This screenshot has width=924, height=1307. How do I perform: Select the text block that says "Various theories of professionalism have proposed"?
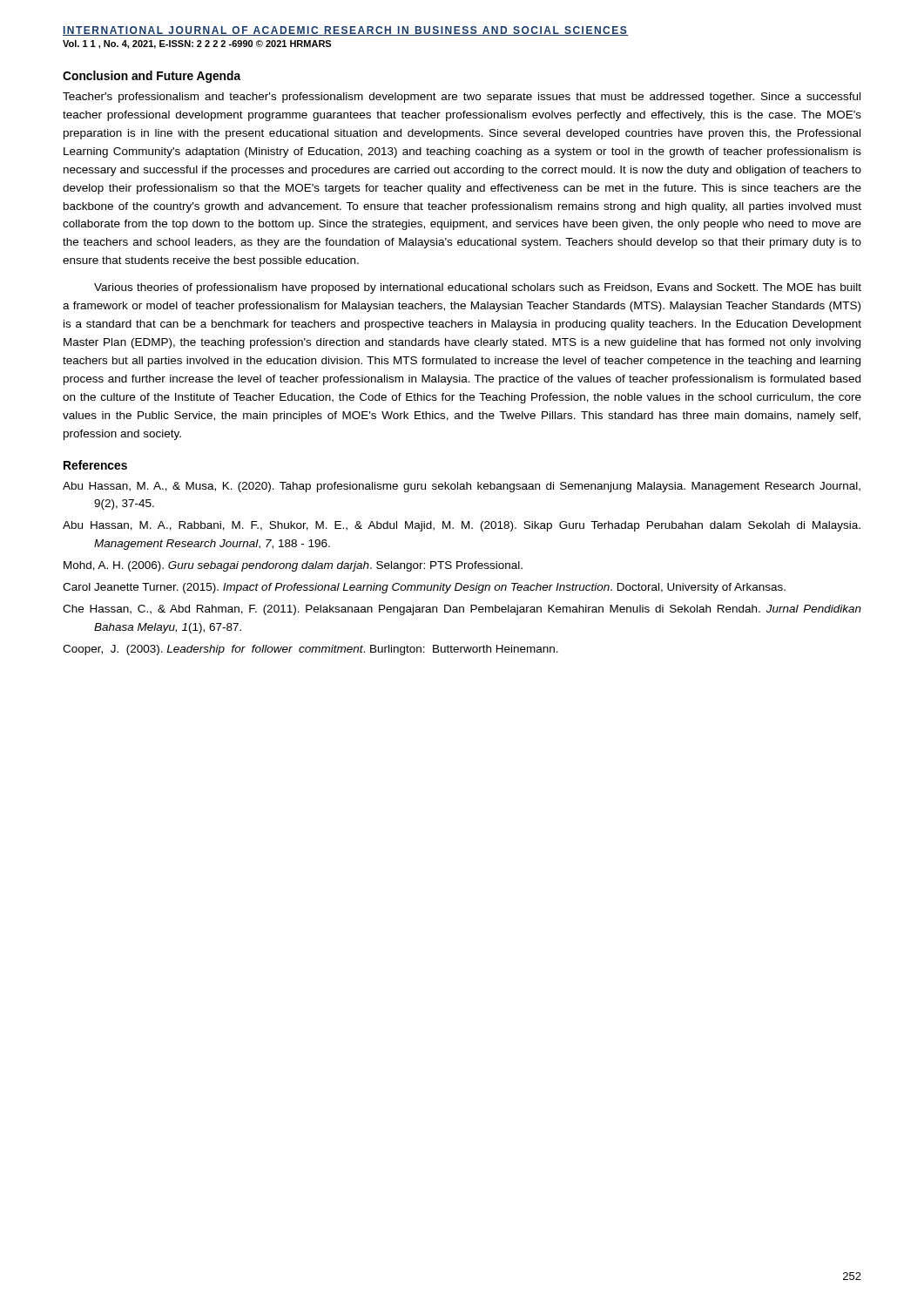point(462,360)
